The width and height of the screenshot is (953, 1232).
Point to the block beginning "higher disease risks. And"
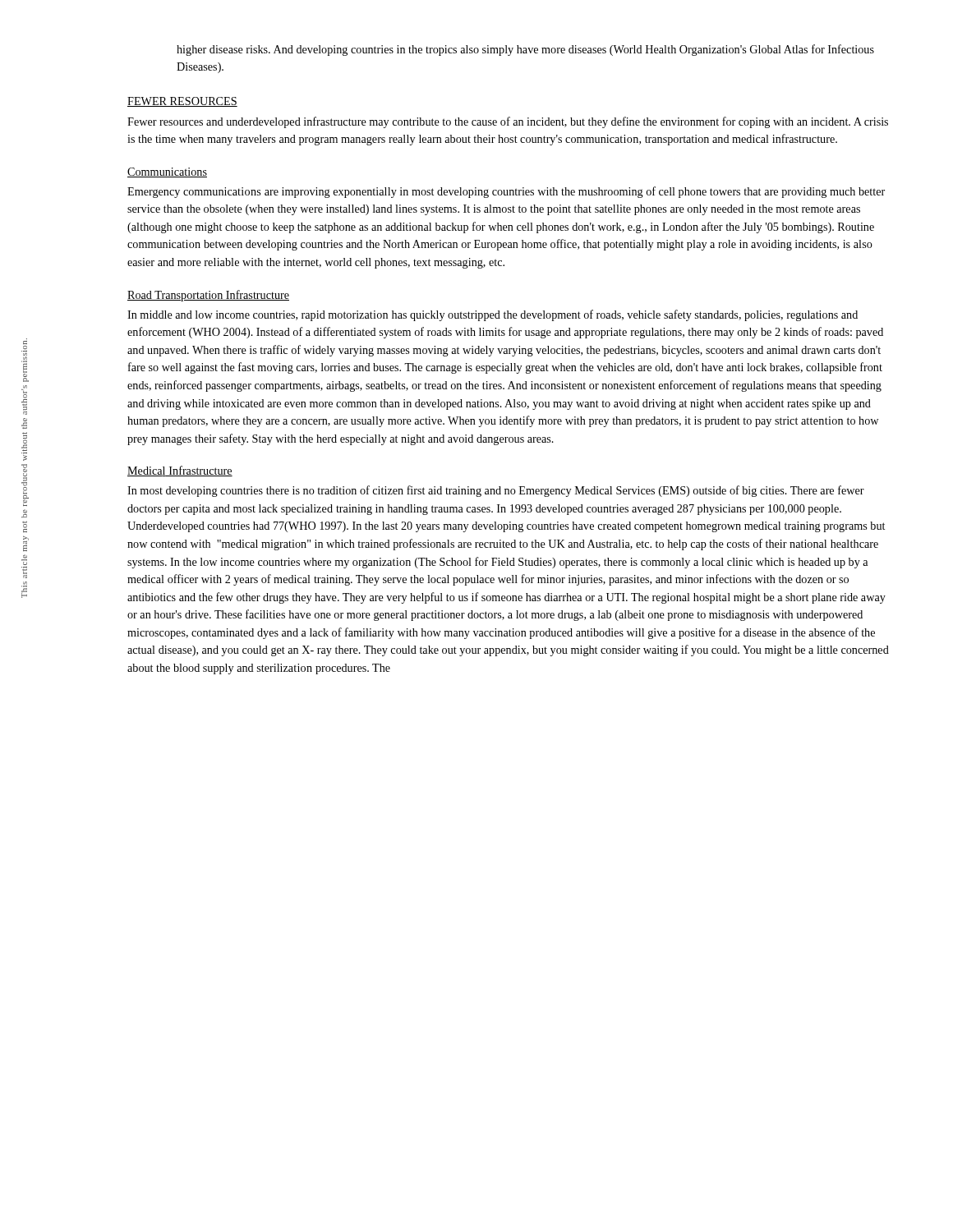point(525,58)
